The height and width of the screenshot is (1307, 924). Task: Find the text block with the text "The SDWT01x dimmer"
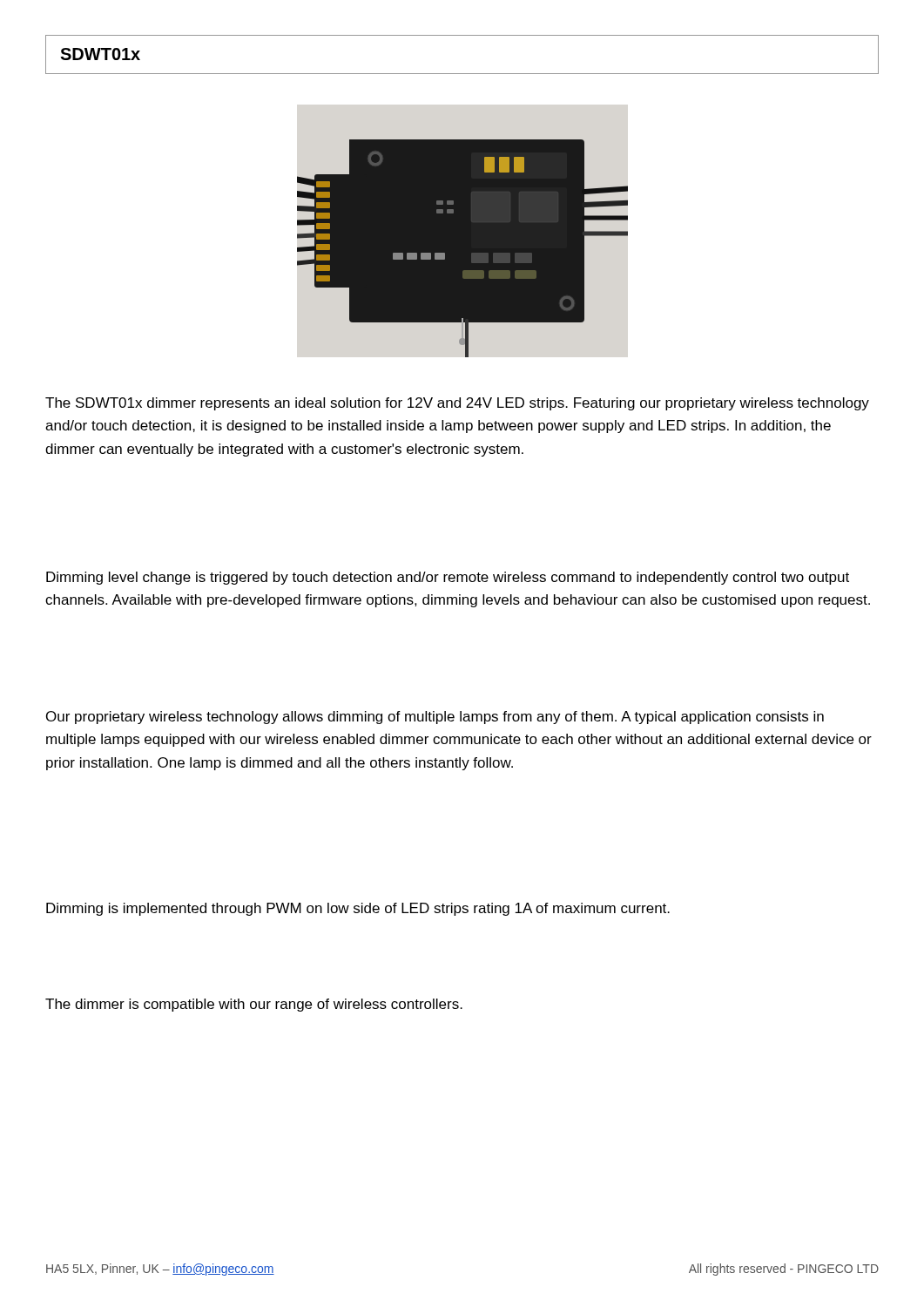pos(457,426)
